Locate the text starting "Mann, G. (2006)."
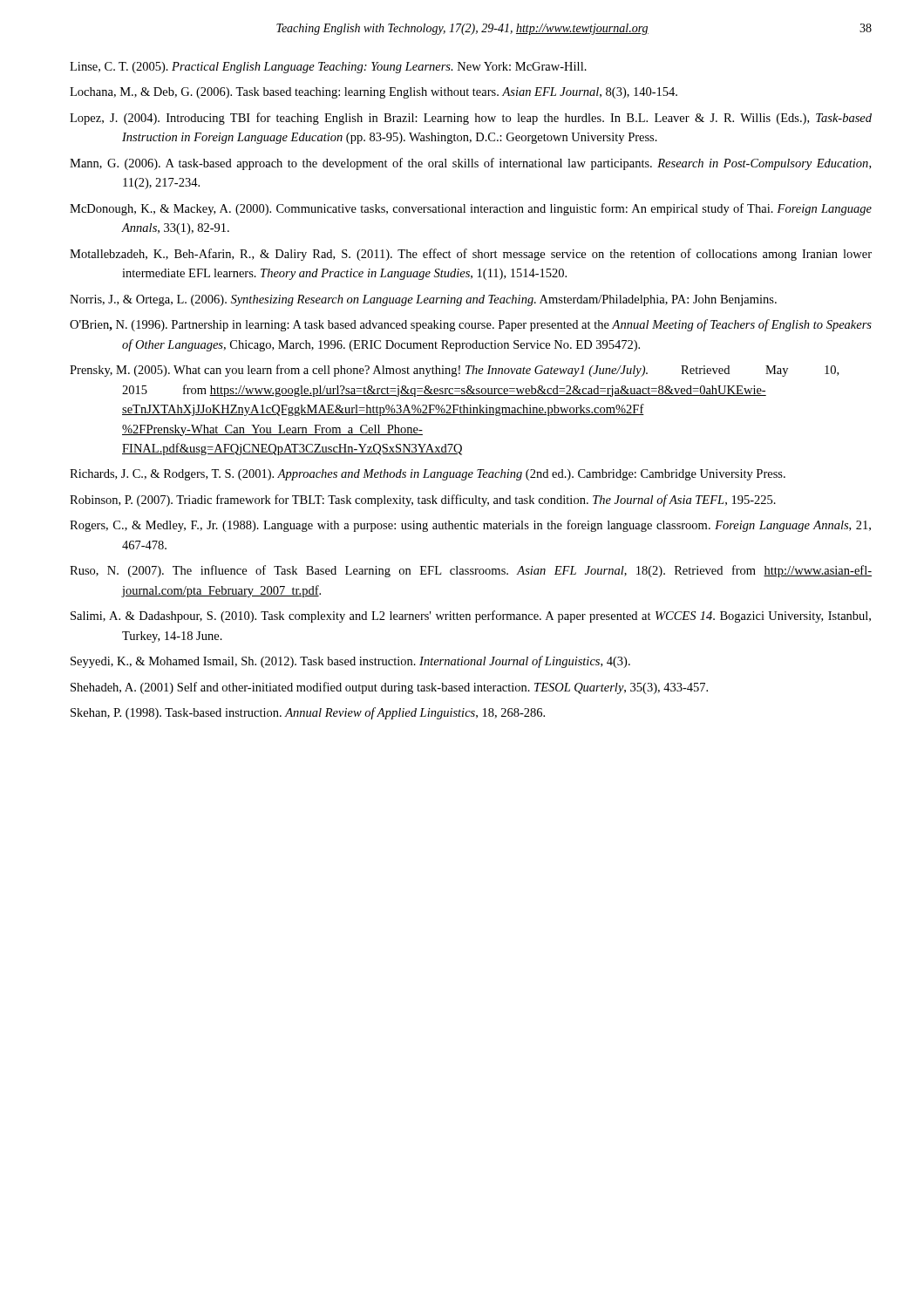Screen dimensions: 1308x924 471,173
